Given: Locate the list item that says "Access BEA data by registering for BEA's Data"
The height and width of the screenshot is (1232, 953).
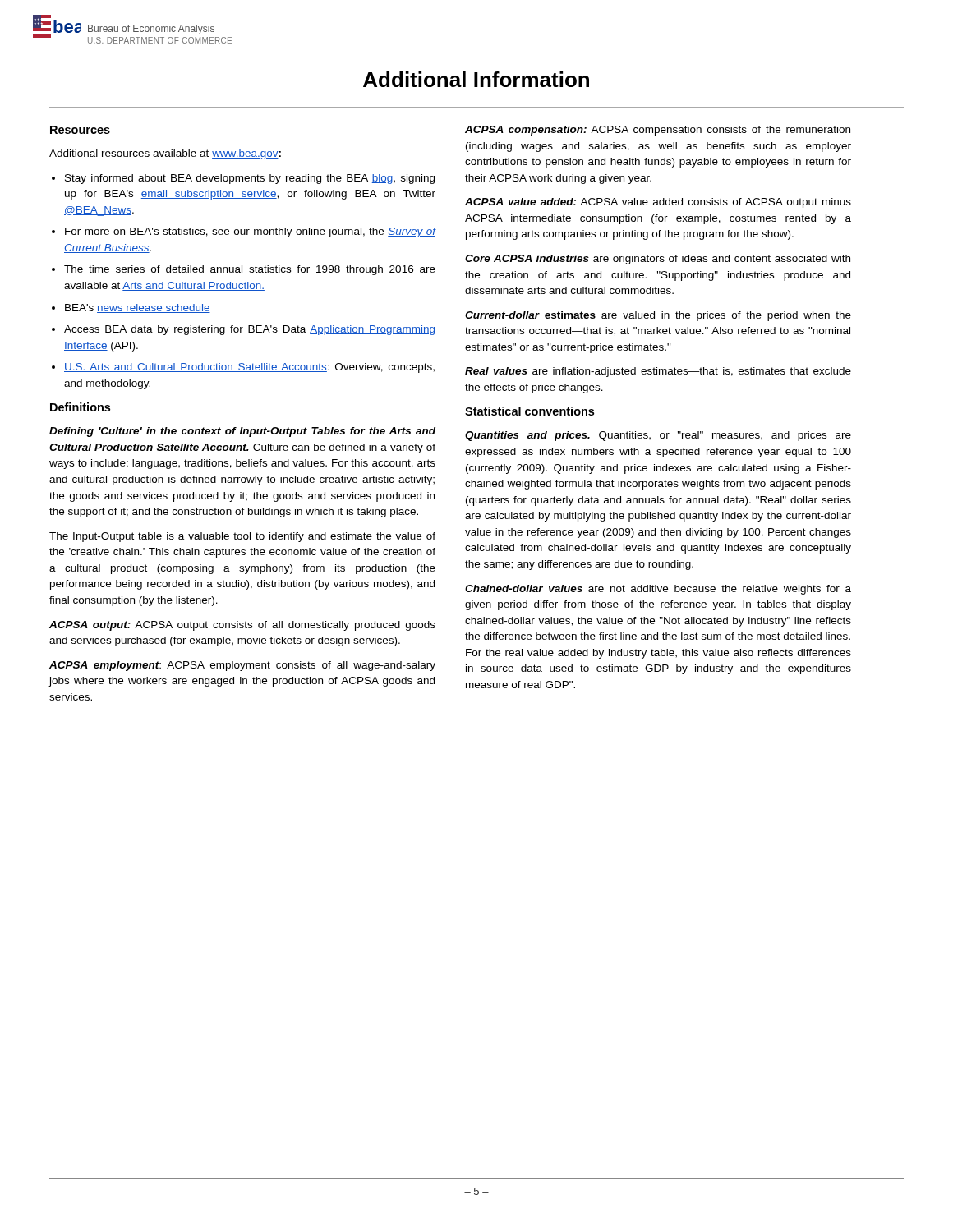Looking at the screenshot, I should pos(250,337).
